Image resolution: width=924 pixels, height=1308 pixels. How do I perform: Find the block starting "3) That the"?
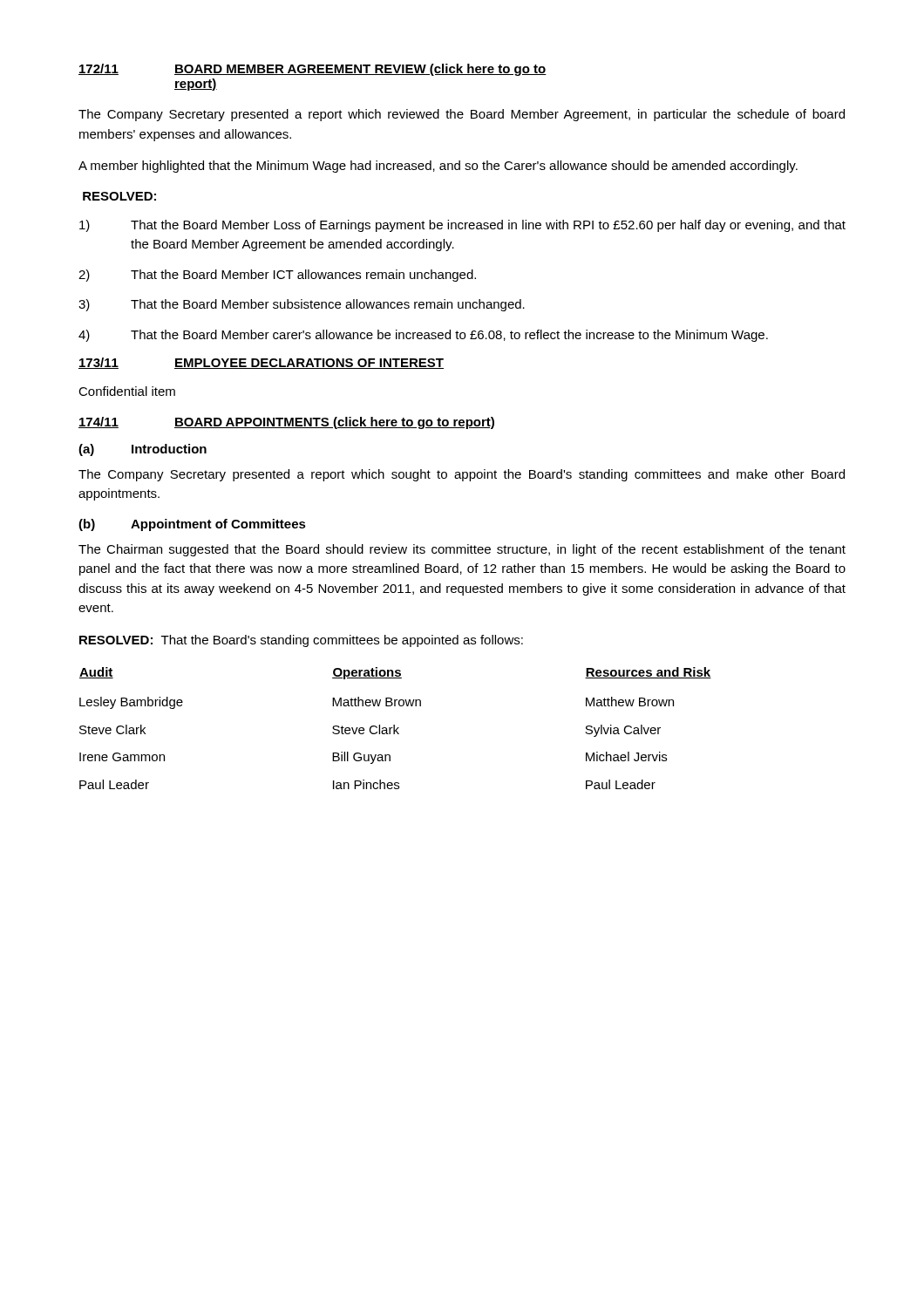462,305
